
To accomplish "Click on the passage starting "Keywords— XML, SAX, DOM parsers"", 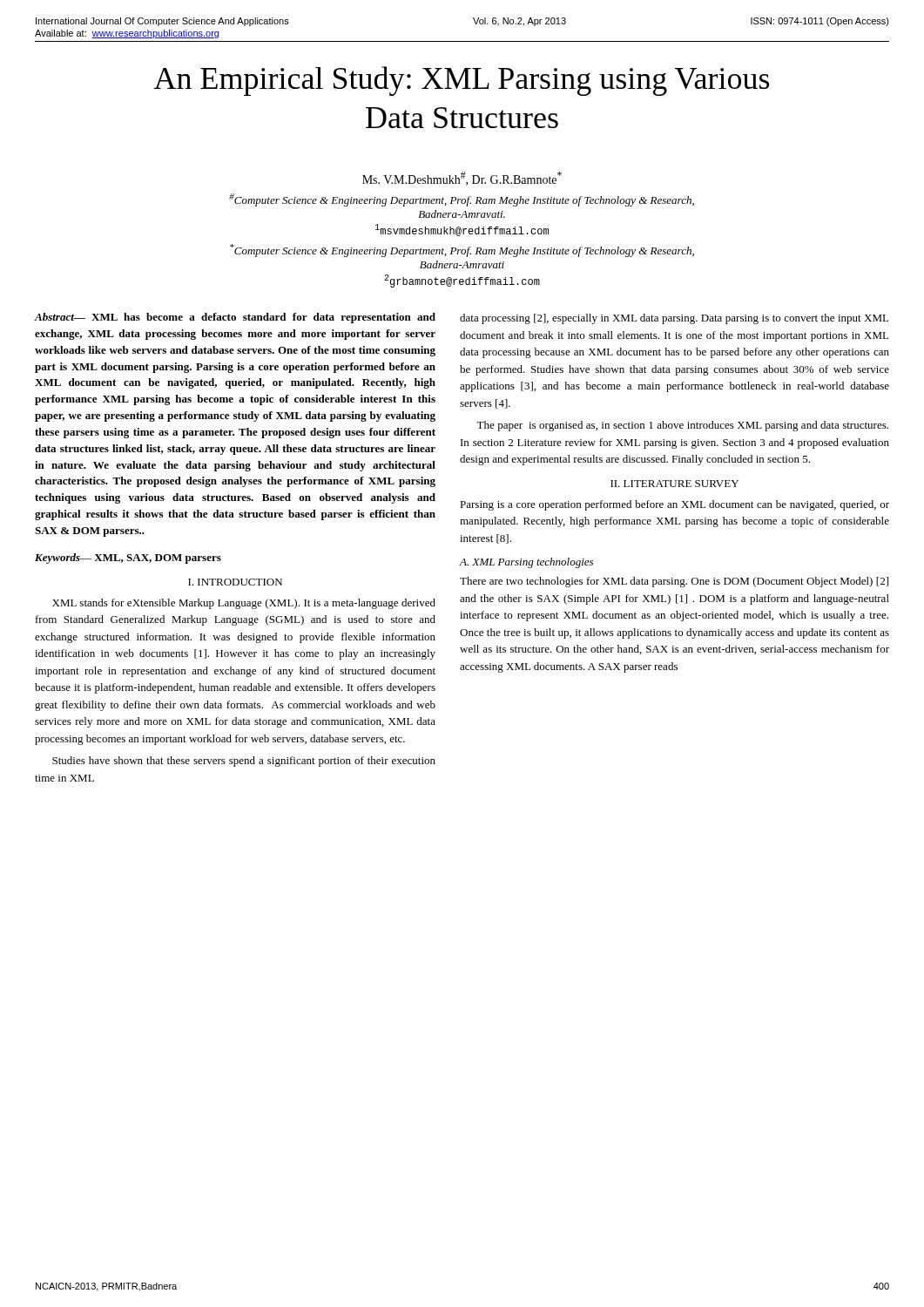I will coord(128,557).
